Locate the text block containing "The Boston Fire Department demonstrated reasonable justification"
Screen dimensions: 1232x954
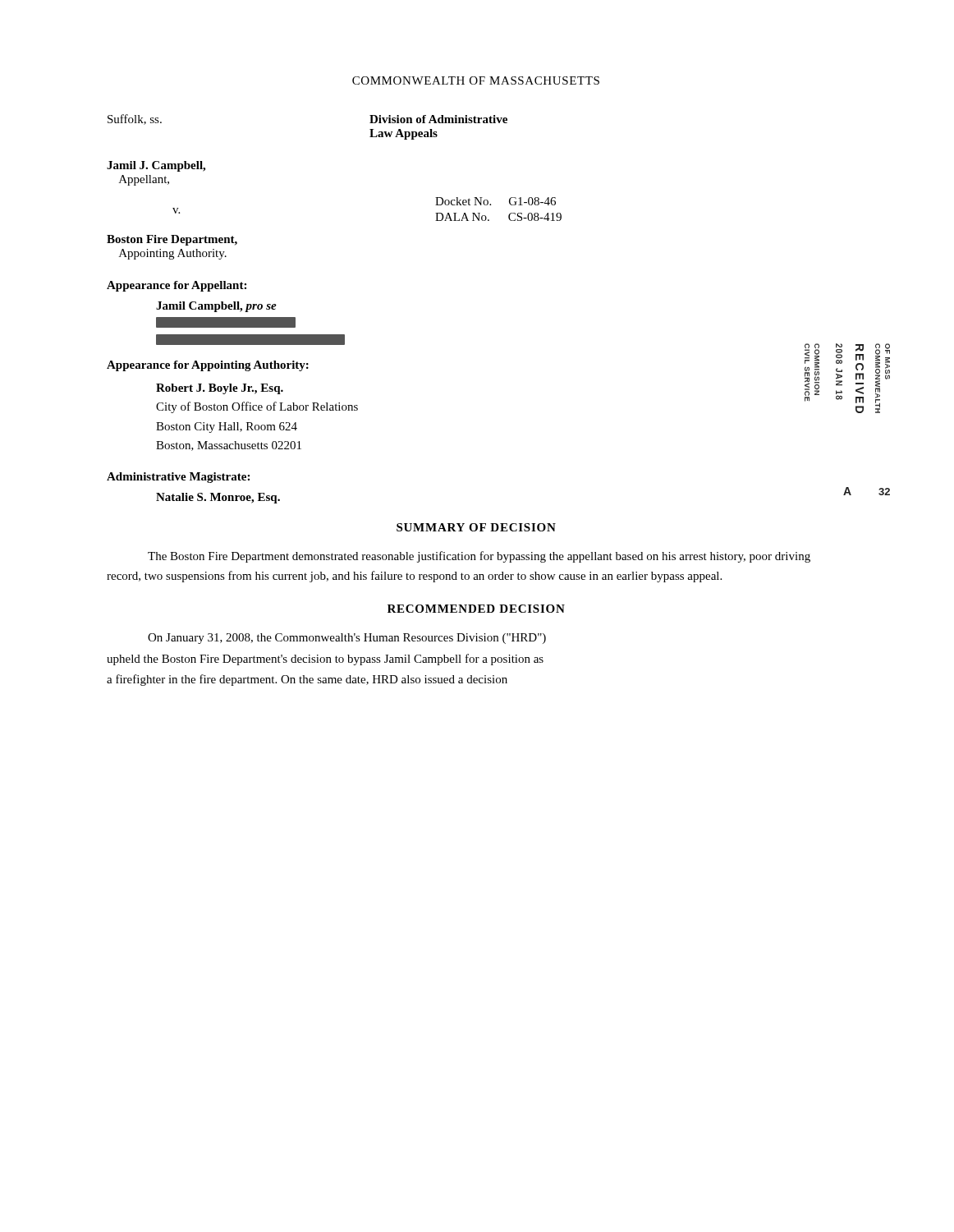pyautogui.click(x=459, y=566)
